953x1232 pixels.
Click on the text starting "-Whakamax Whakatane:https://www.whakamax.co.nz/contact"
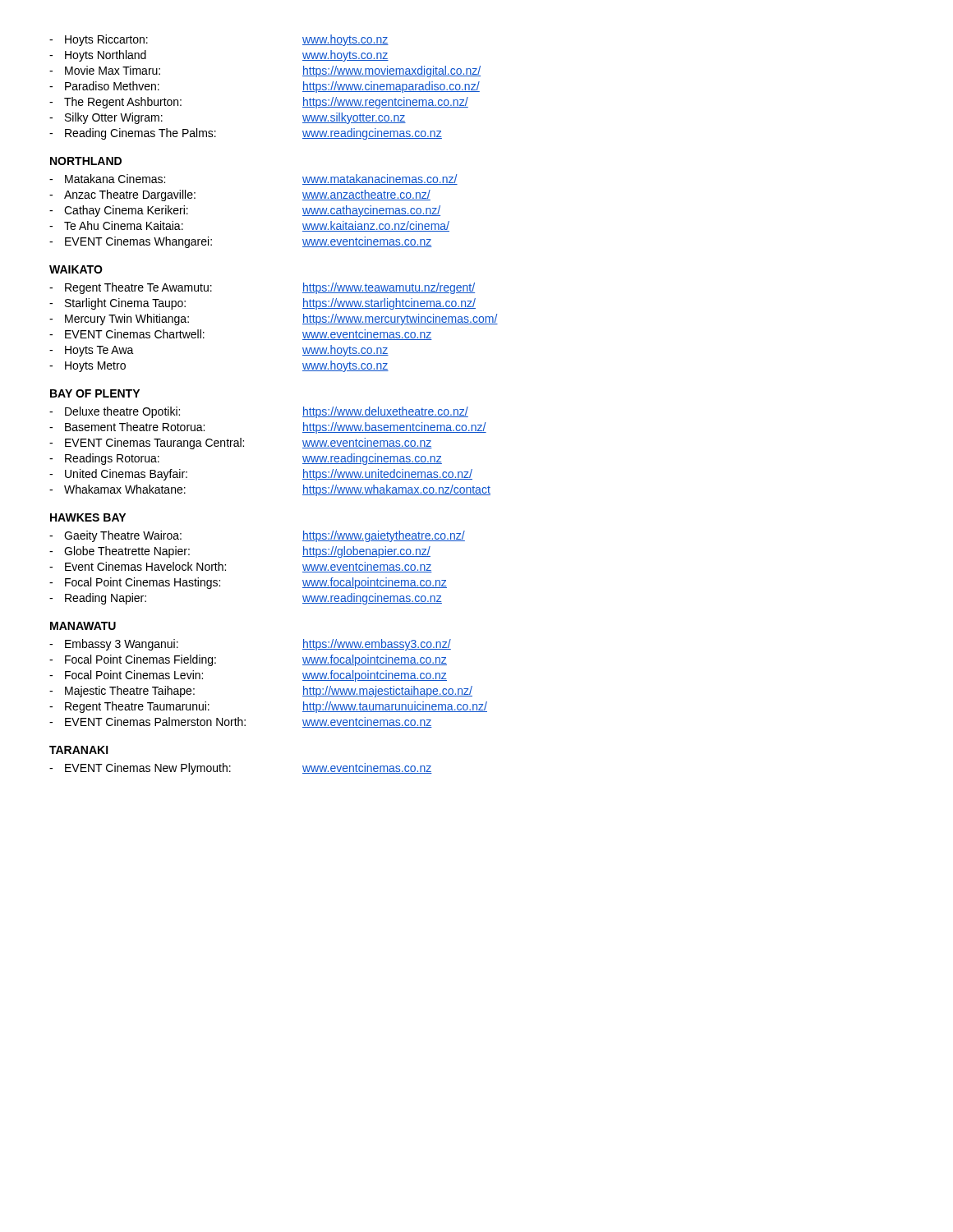coord(476,490)
